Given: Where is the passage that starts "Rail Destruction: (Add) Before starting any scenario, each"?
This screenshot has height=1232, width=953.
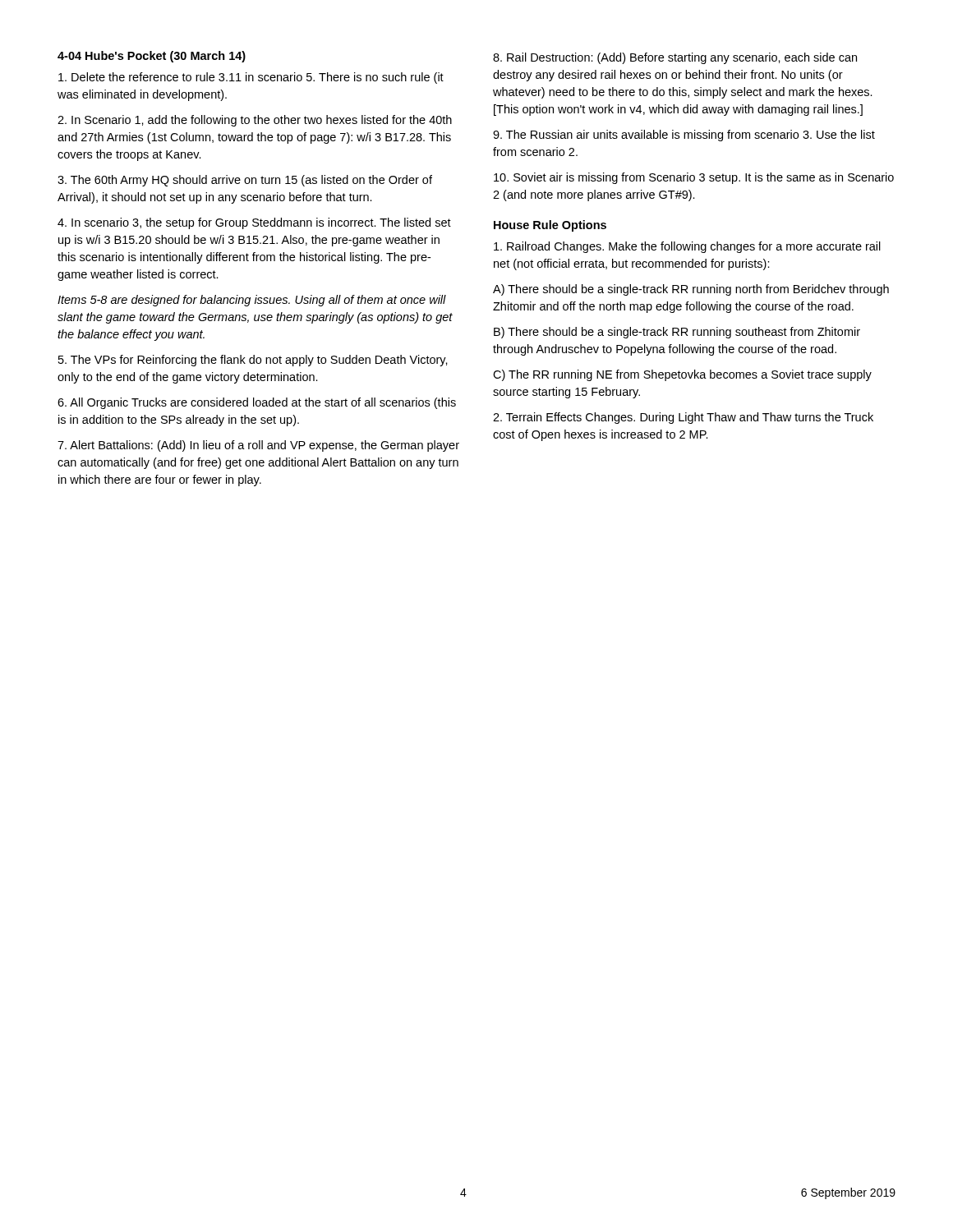Looking at the screenshot, I should (683, 83).
